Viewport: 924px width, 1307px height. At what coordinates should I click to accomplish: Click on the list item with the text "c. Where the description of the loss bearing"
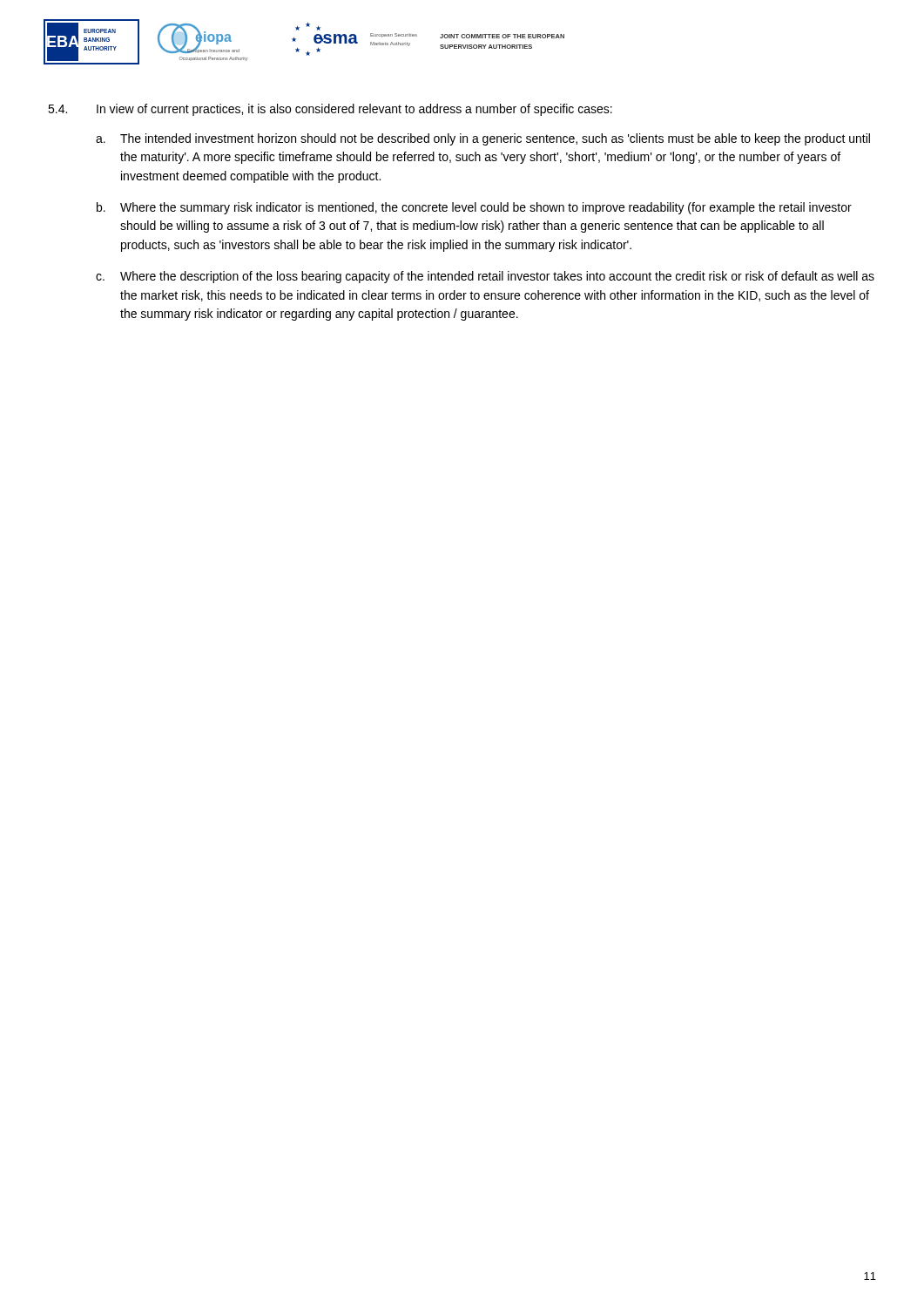tap(486, 296)
